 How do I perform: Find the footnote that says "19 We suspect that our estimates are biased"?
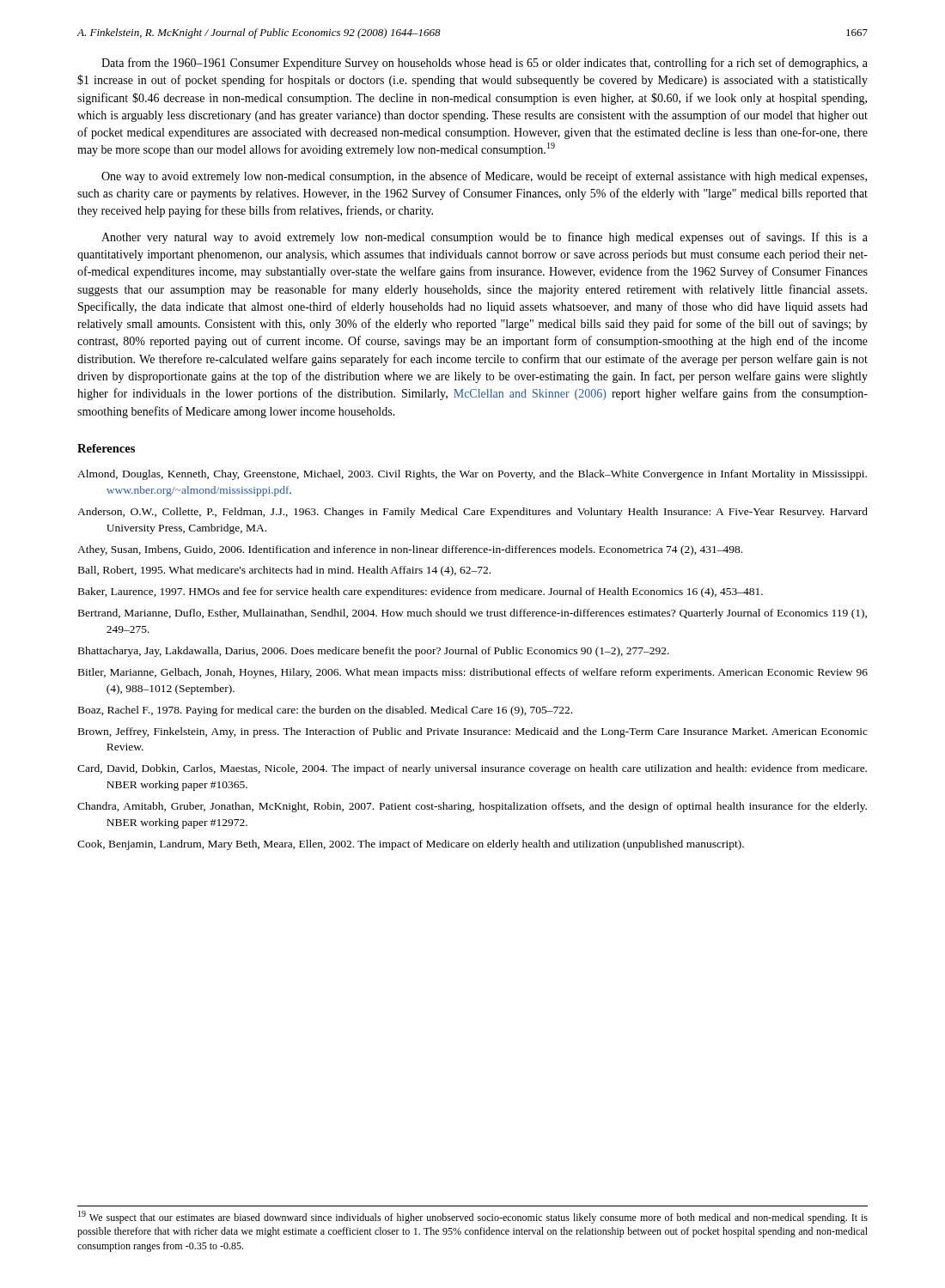472,1231
